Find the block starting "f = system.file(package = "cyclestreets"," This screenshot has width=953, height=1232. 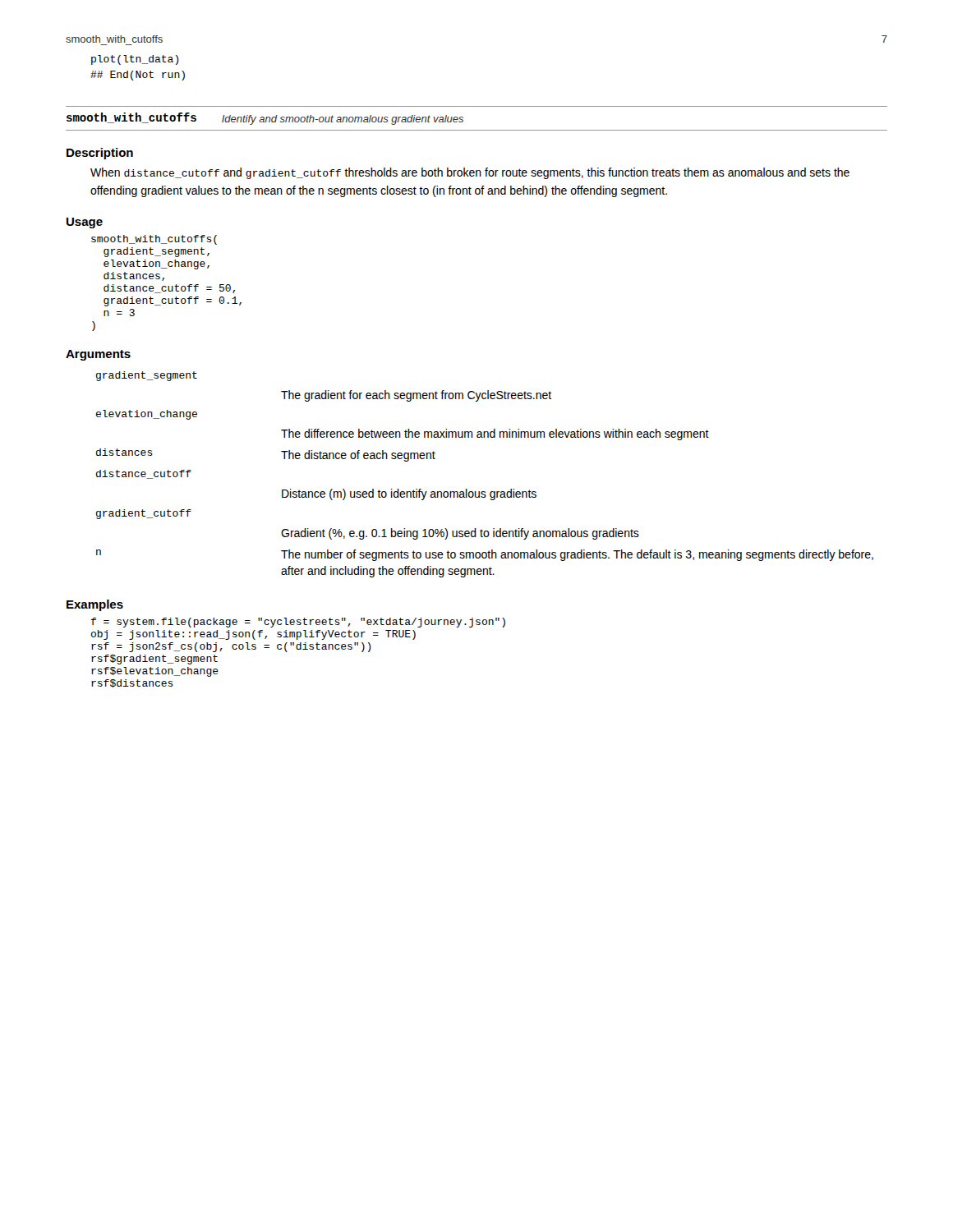[x=298, y=623]
